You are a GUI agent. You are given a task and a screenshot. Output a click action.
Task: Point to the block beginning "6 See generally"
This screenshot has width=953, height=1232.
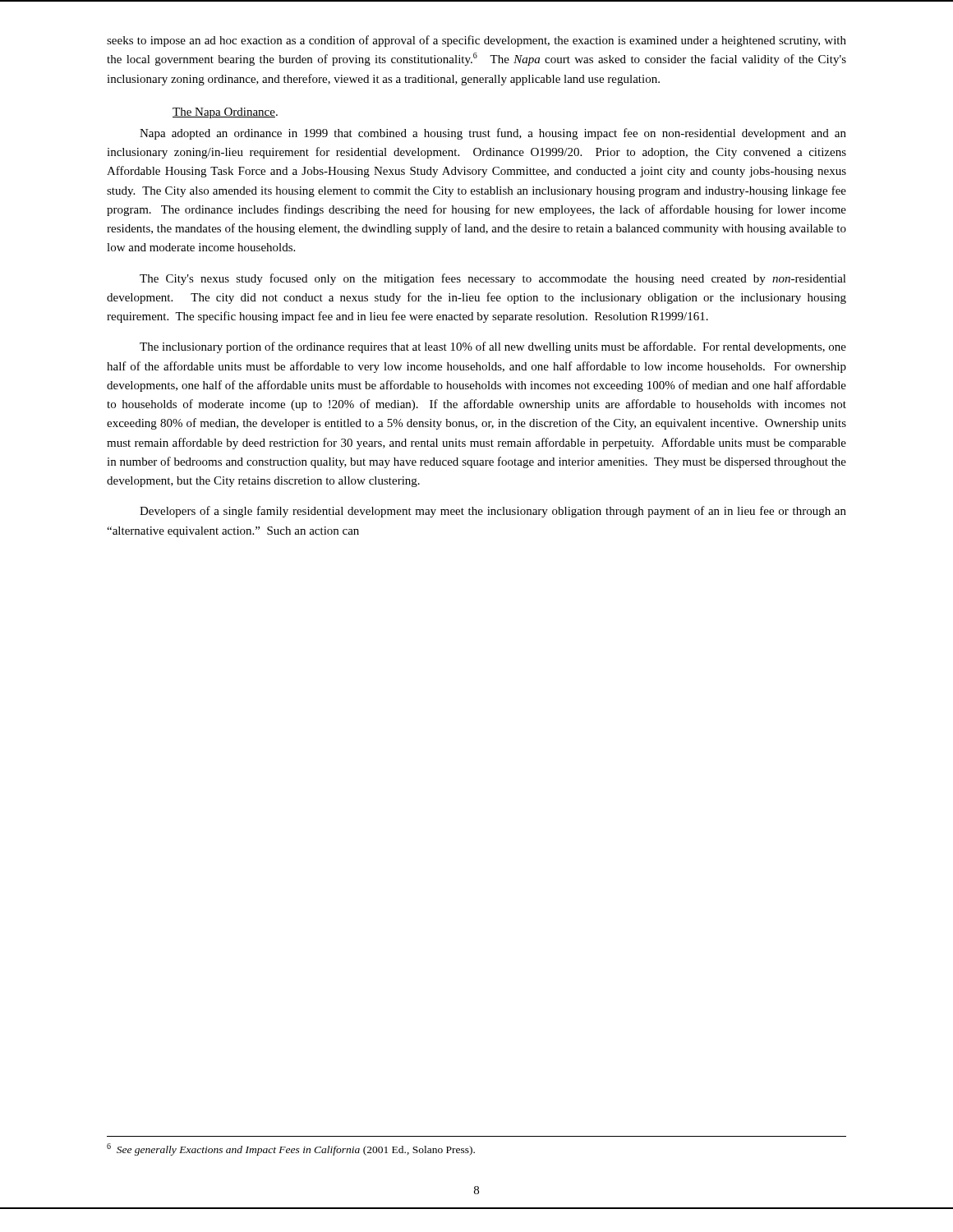point(291,1148)
